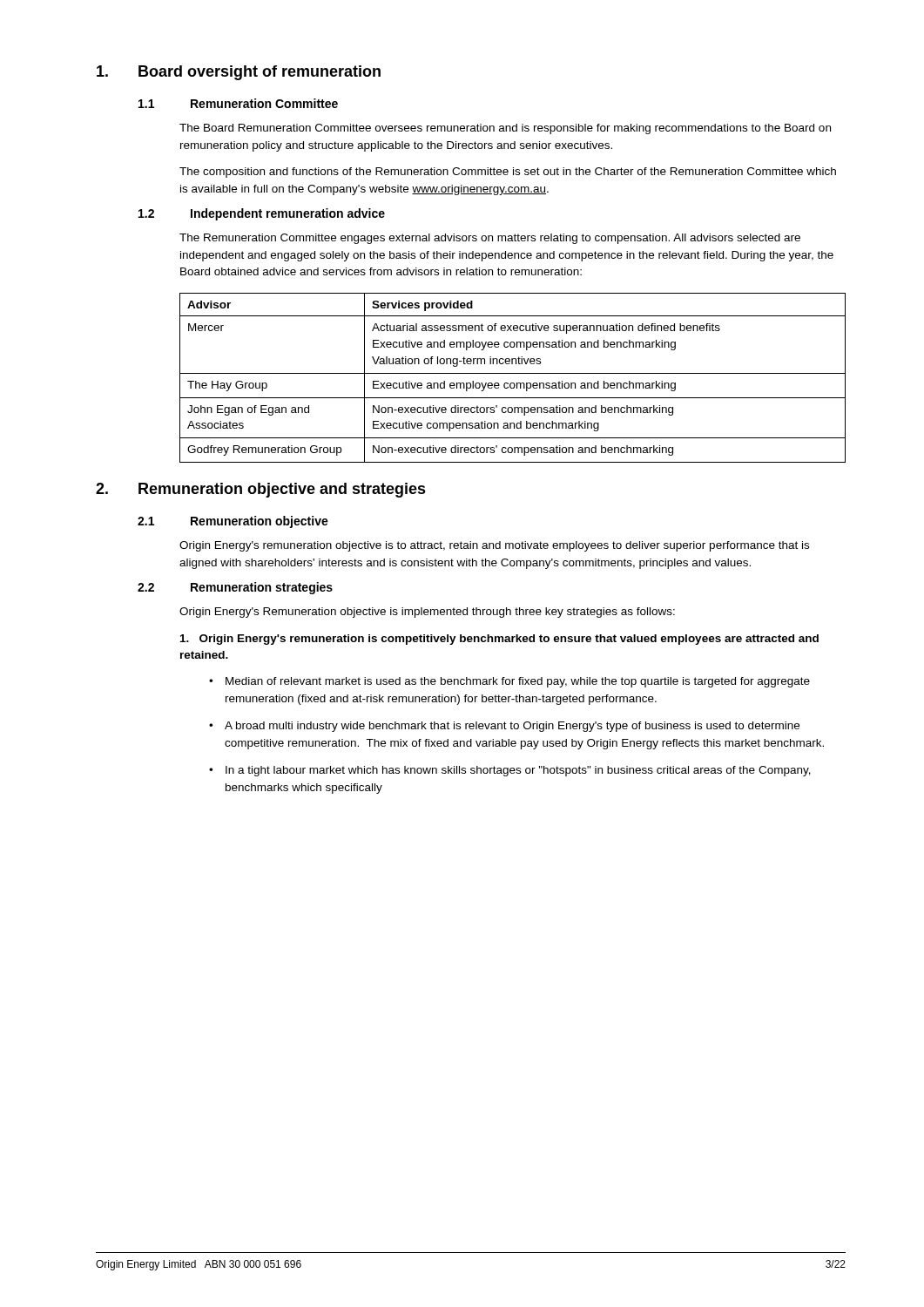924x1307 pixels.
Task: Point to the passage starting "The composition and"
Action: 513,180
